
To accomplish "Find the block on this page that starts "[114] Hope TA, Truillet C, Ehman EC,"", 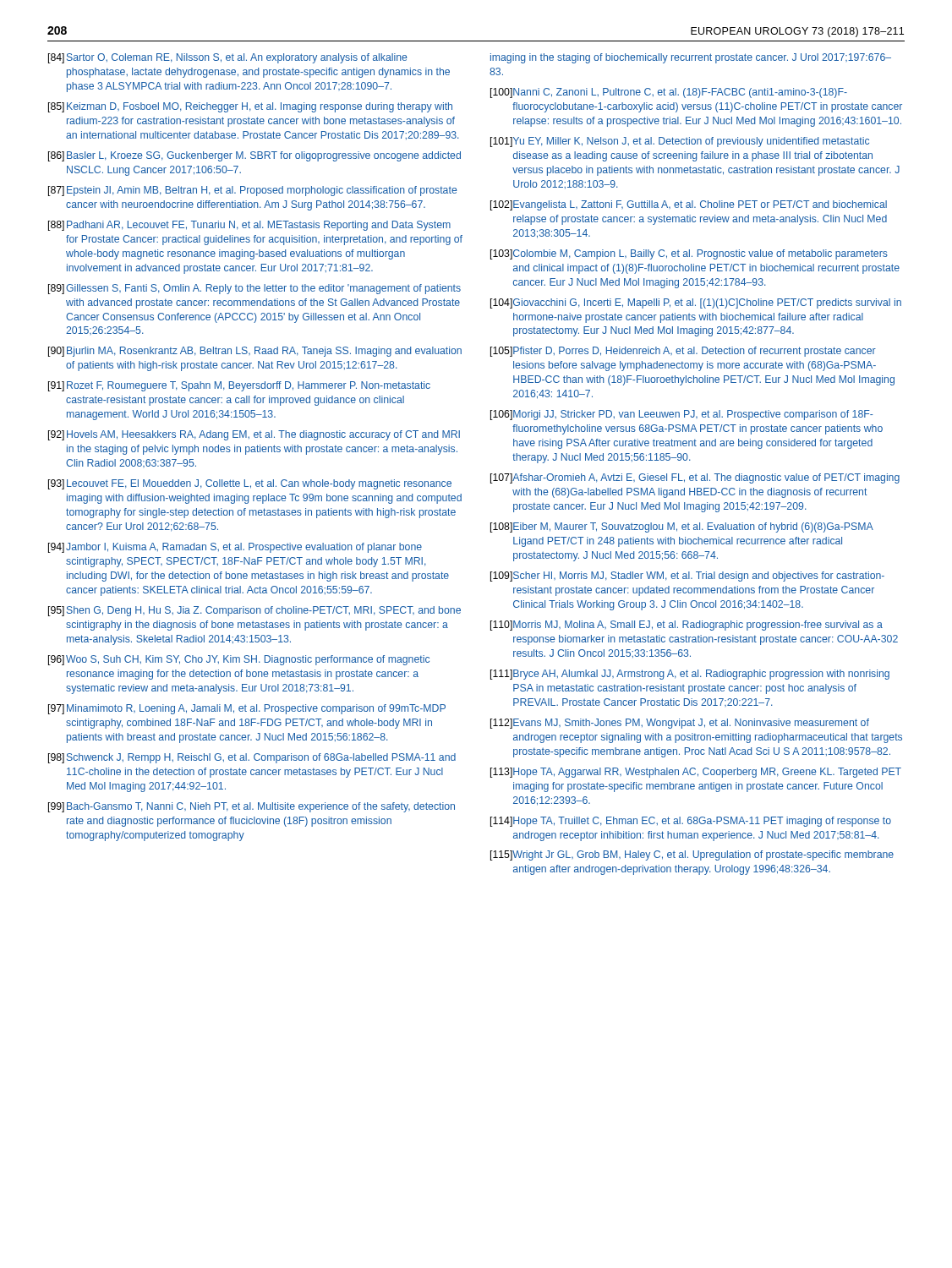I will (697, 828).
